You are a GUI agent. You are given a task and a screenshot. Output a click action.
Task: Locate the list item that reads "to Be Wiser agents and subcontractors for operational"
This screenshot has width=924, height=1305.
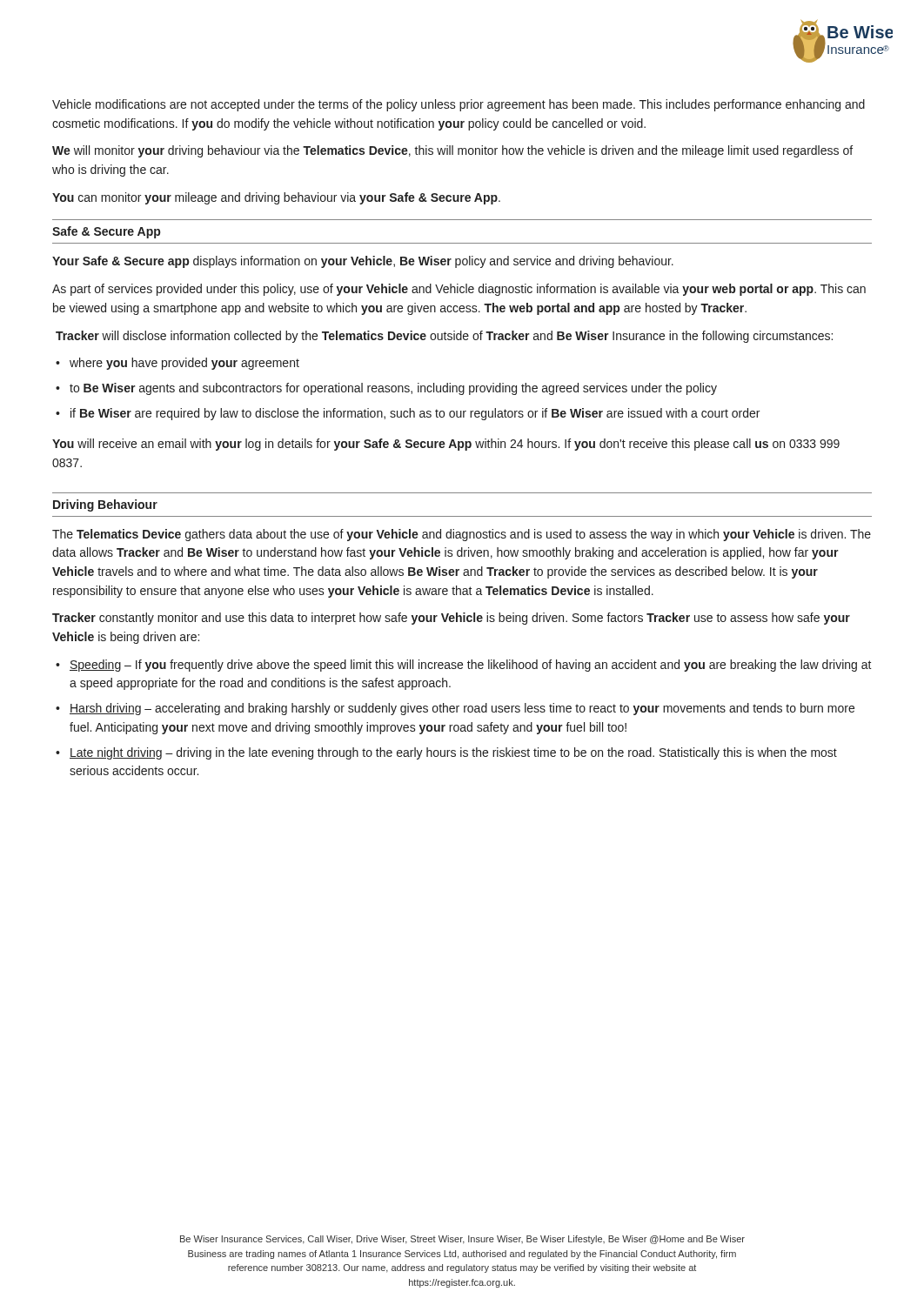393,388
